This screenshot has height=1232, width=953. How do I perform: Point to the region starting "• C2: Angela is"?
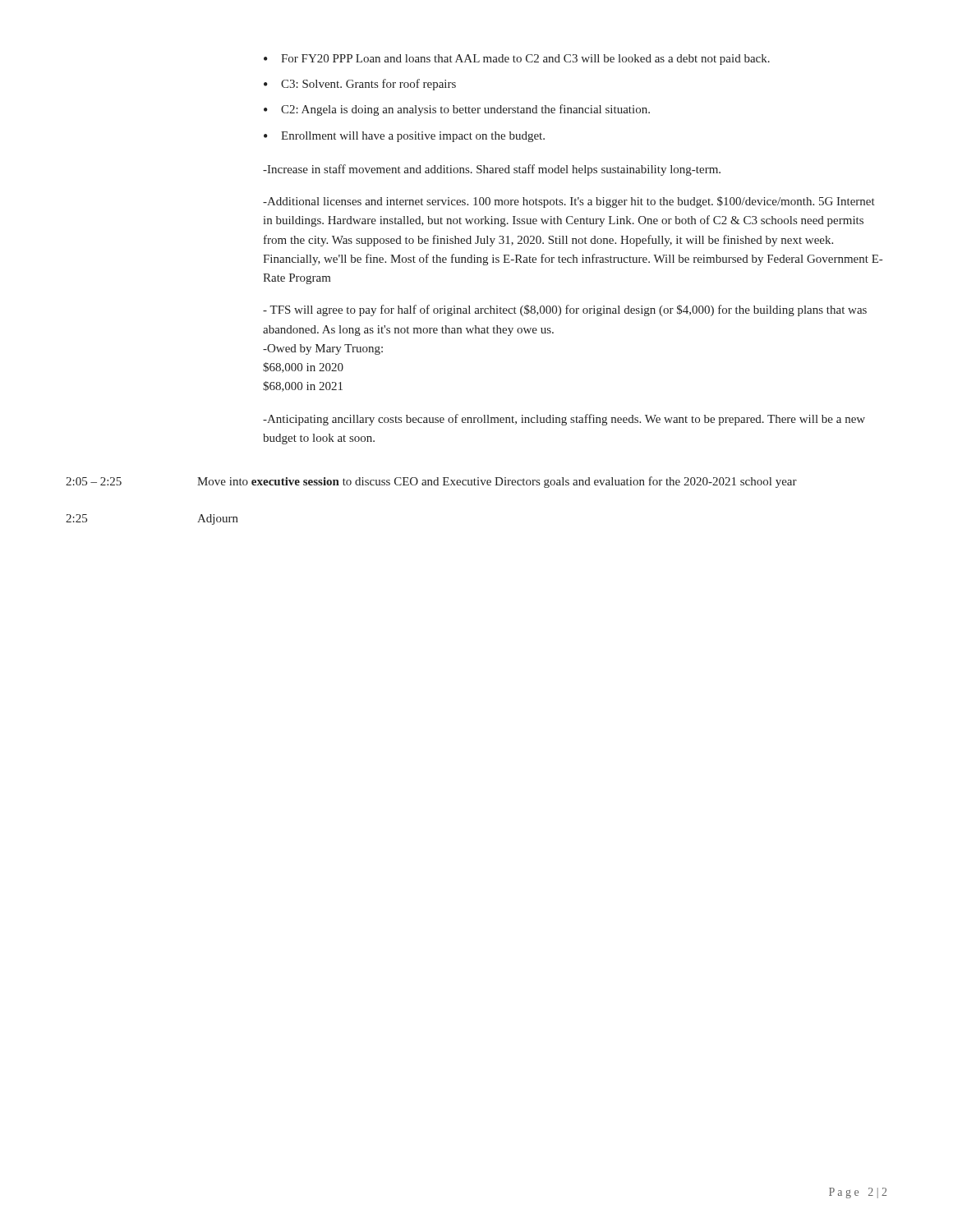(x=575, y=111)
